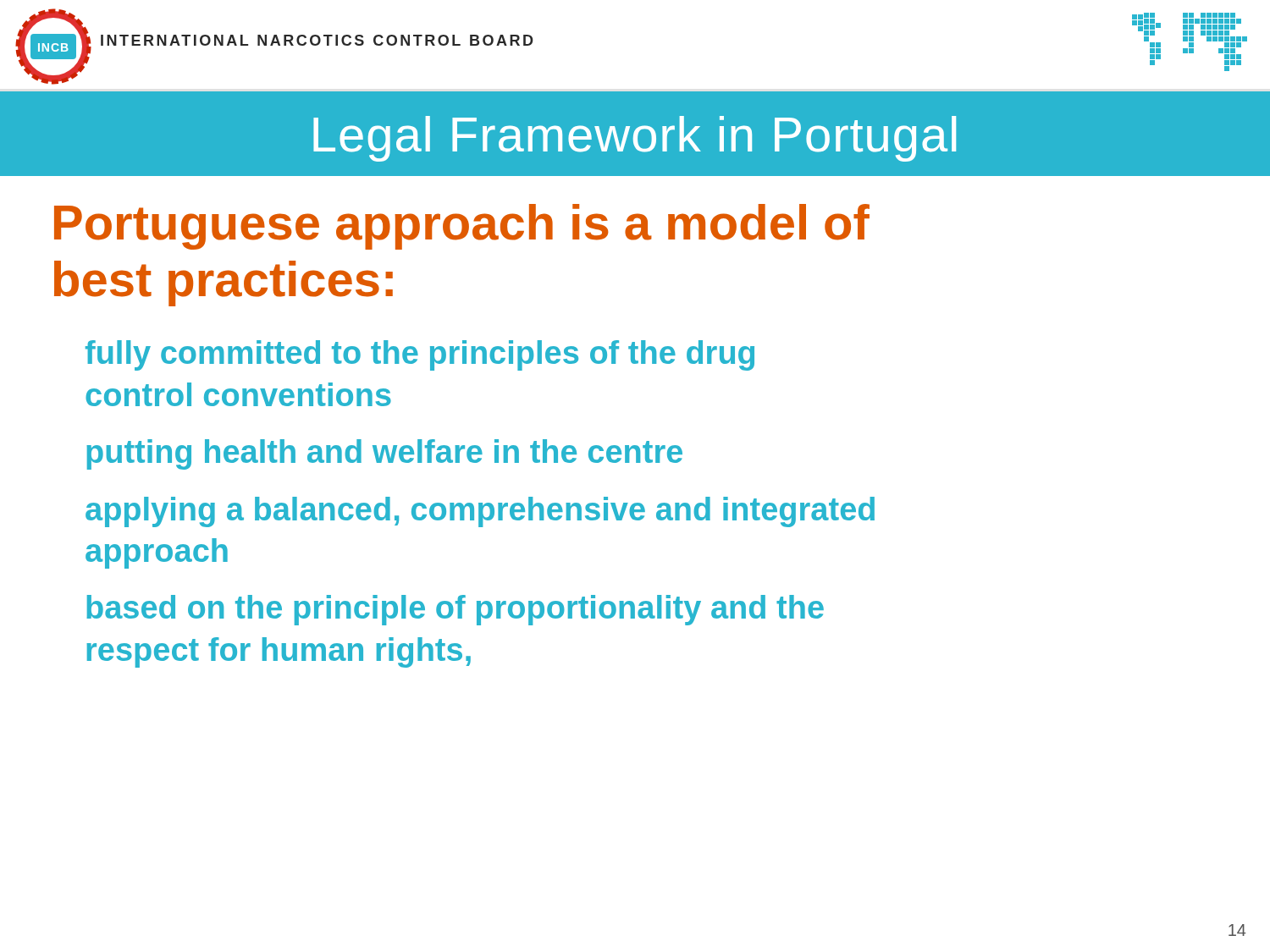Viewport: 1270px width, 952px height.
Task: Where is the passage that starts "fully committed to the"?
Action: tap(421, 374)
